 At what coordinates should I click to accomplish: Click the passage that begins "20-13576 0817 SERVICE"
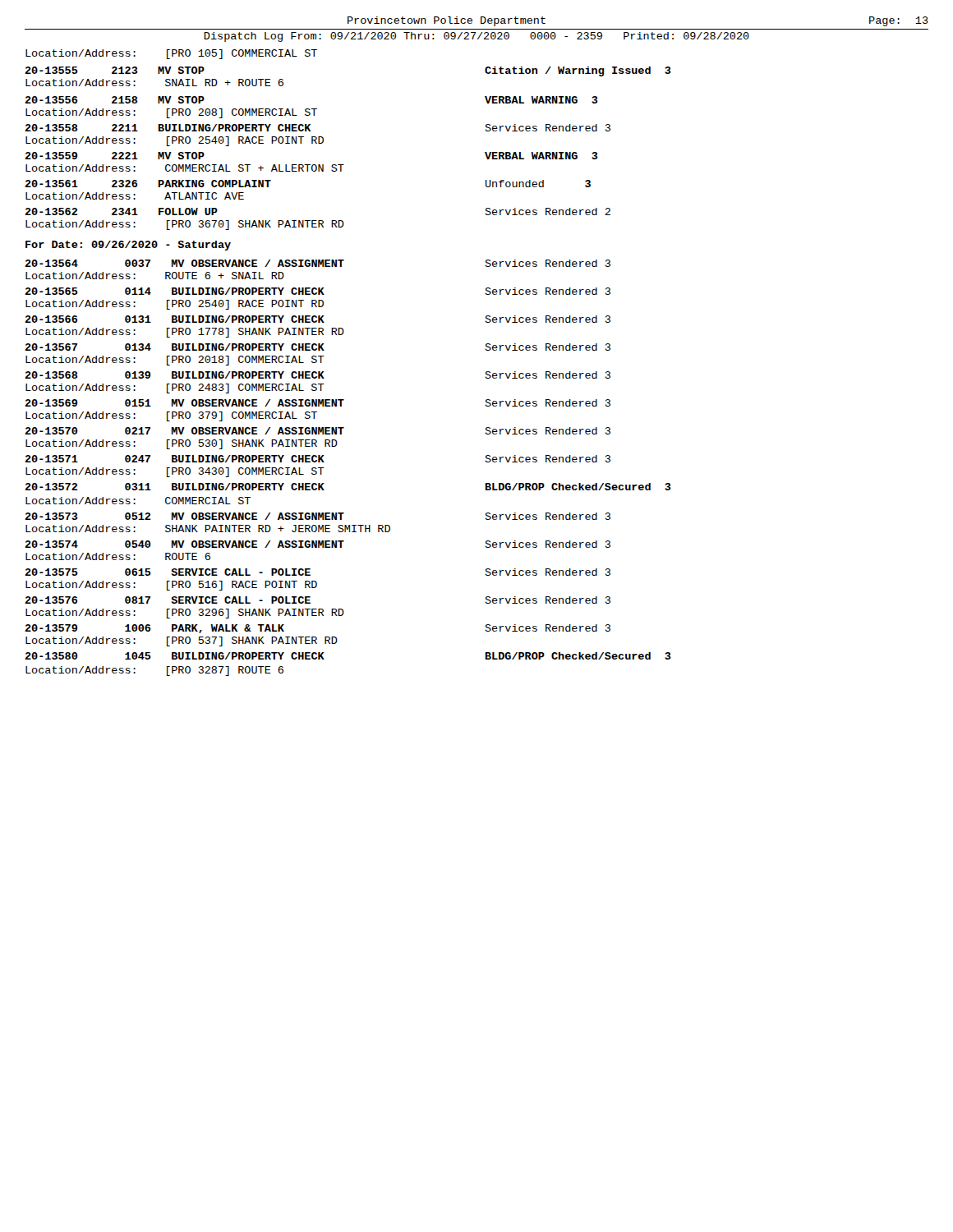point(476,607)
